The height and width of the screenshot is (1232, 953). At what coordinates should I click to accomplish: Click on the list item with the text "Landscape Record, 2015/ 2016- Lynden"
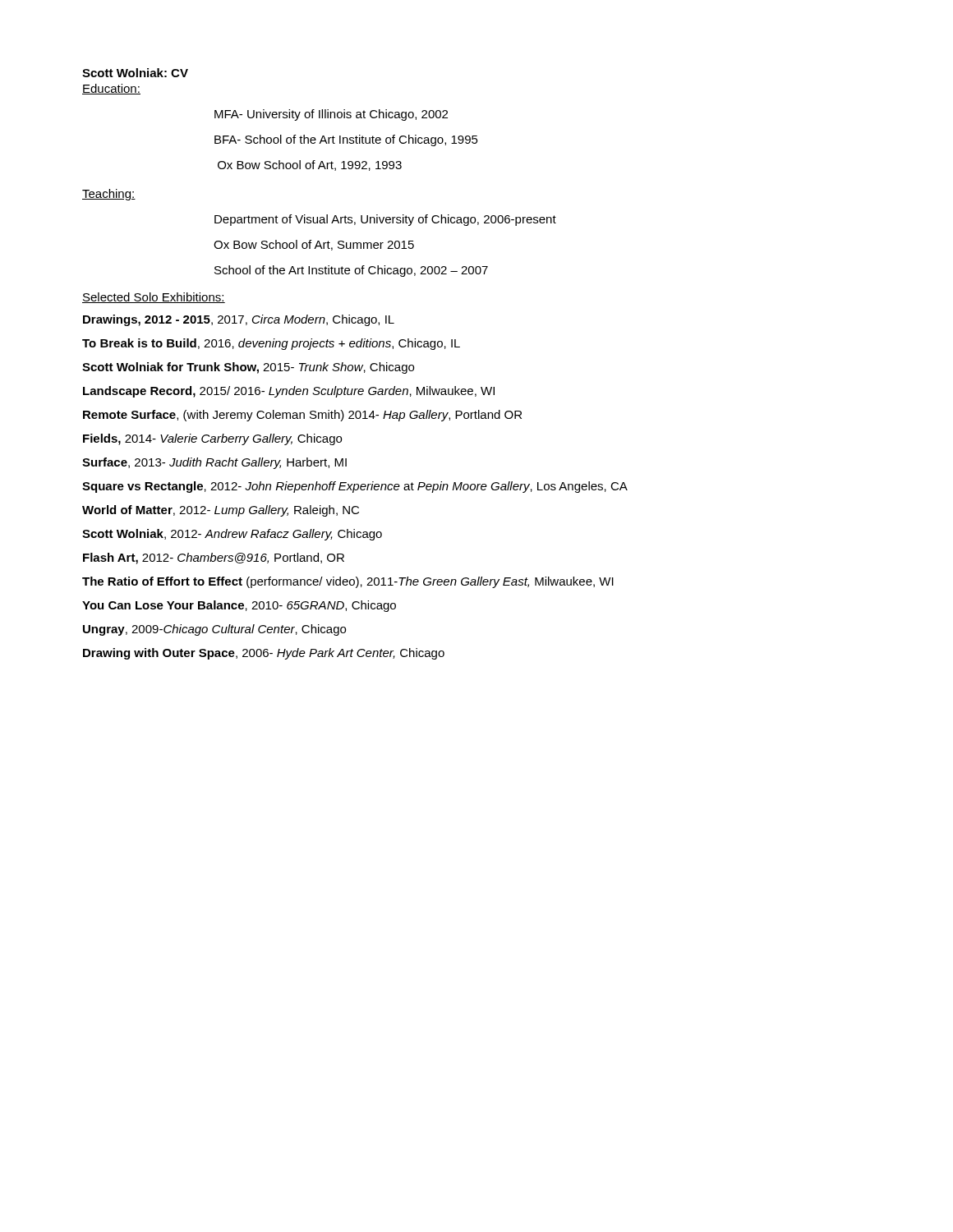[x=289, y=391]
